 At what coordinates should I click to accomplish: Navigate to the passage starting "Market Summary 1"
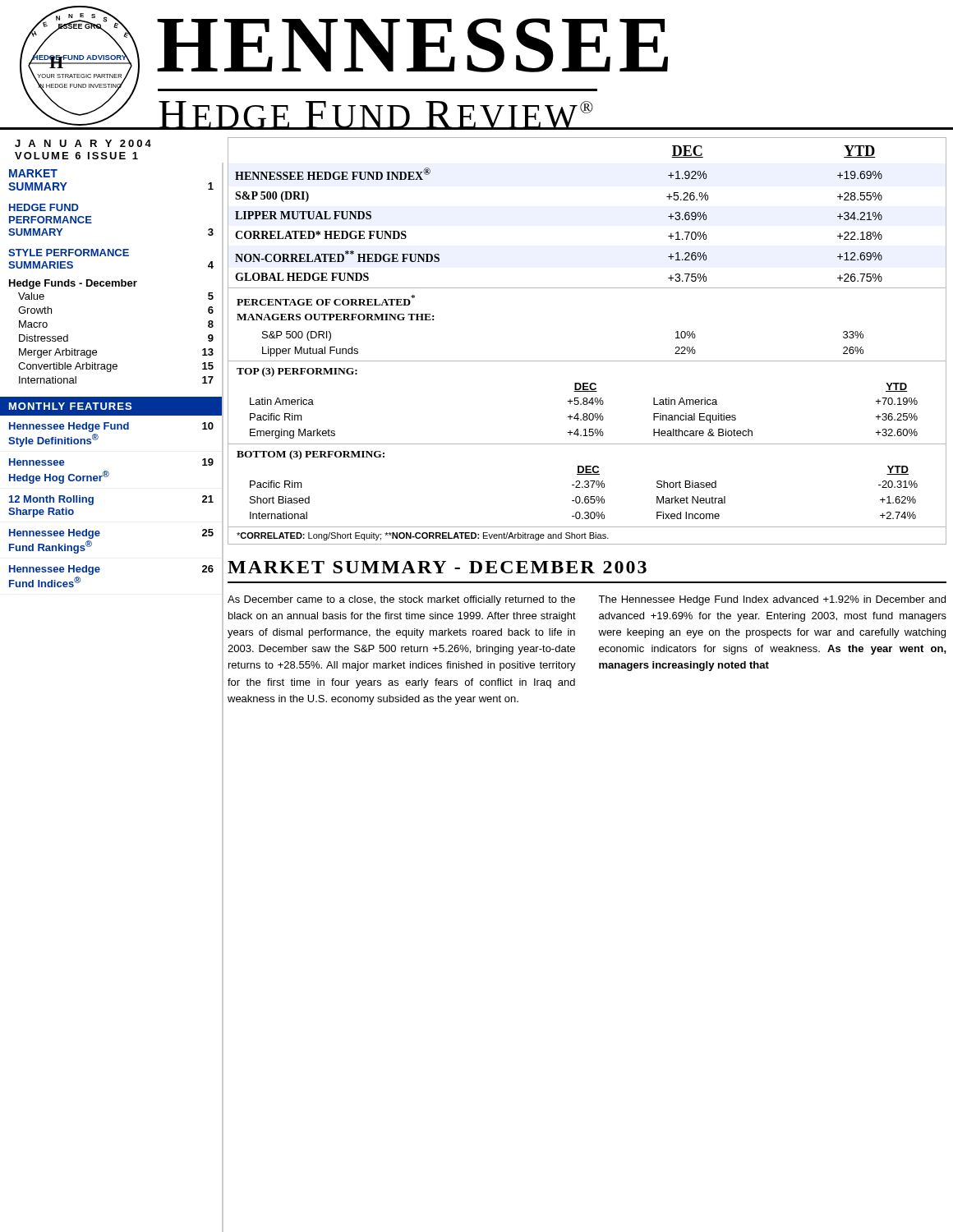(x=33, y=173)
